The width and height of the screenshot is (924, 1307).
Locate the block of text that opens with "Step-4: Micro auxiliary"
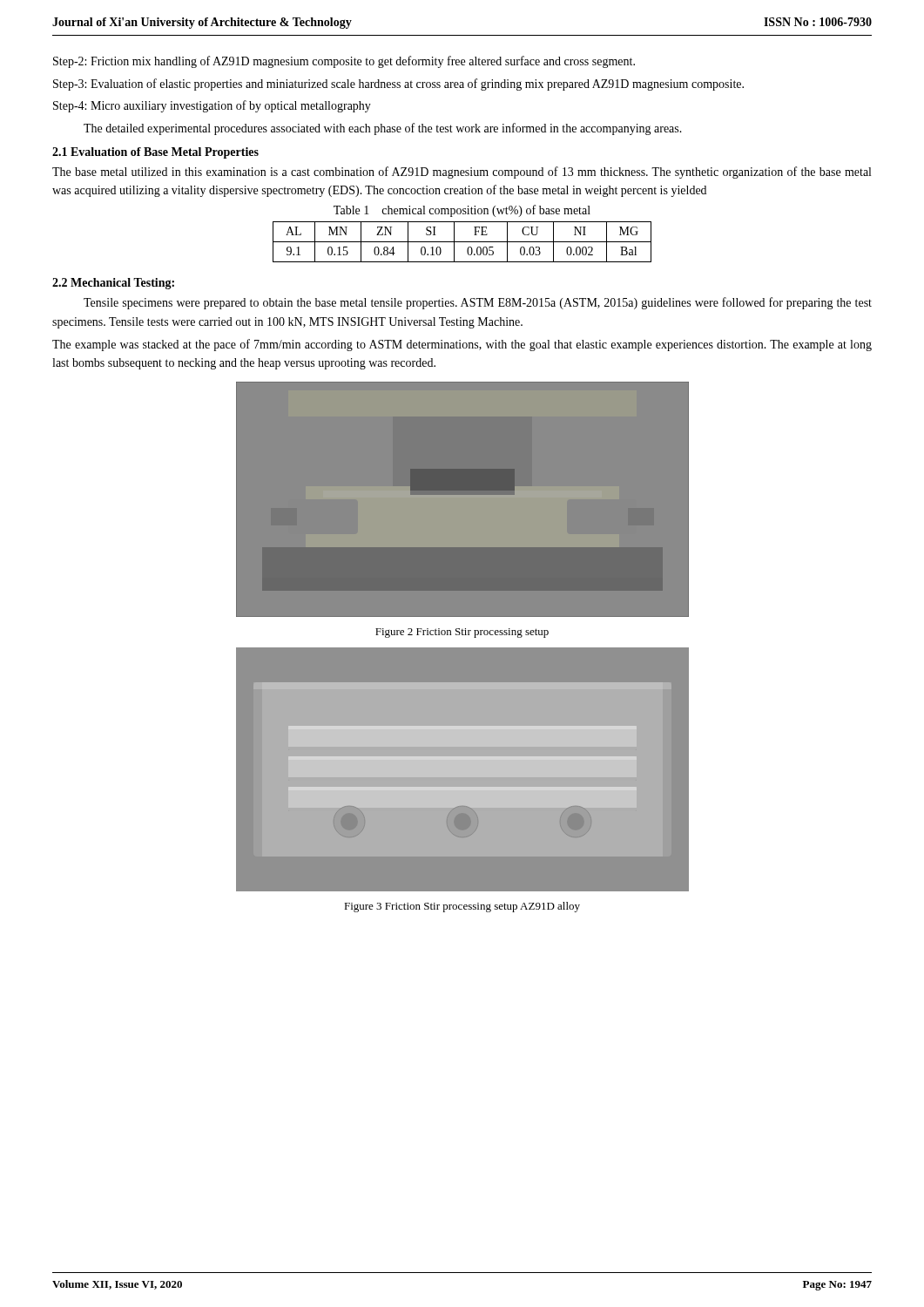pos(212,106)
